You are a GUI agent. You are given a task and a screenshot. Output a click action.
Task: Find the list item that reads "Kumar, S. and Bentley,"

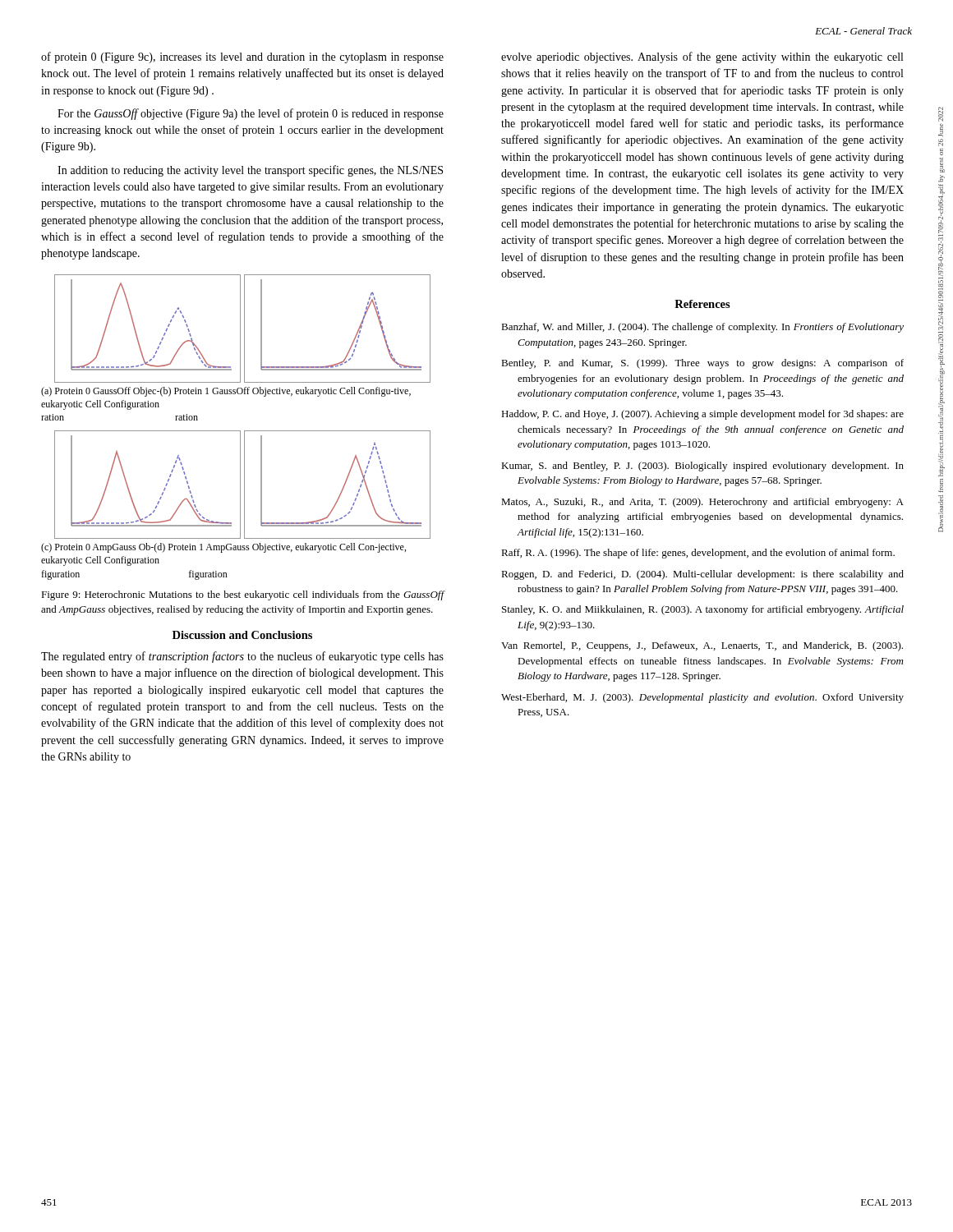(702, 473)
